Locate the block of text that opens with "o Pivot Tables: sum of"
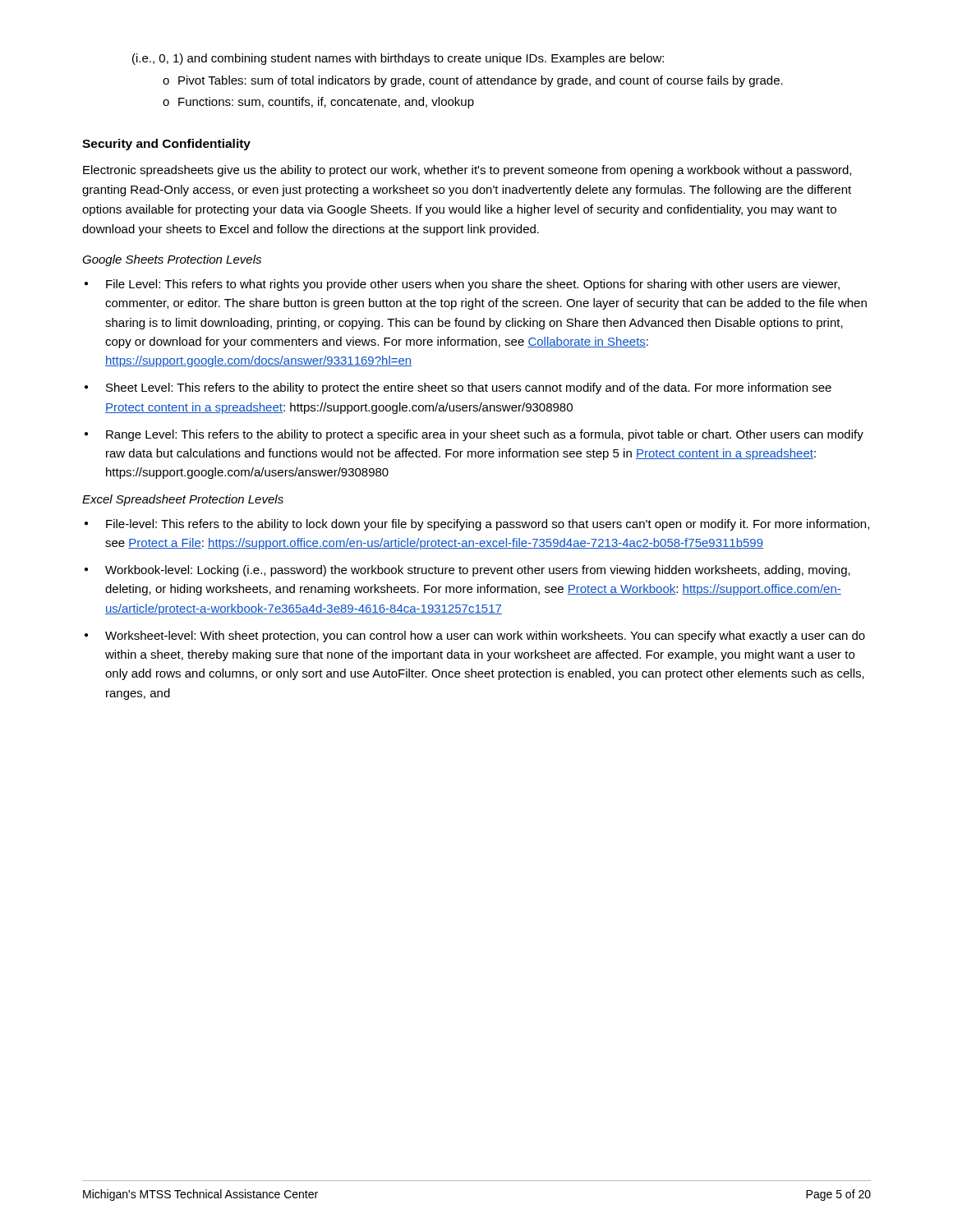 (x=473, y=80)
